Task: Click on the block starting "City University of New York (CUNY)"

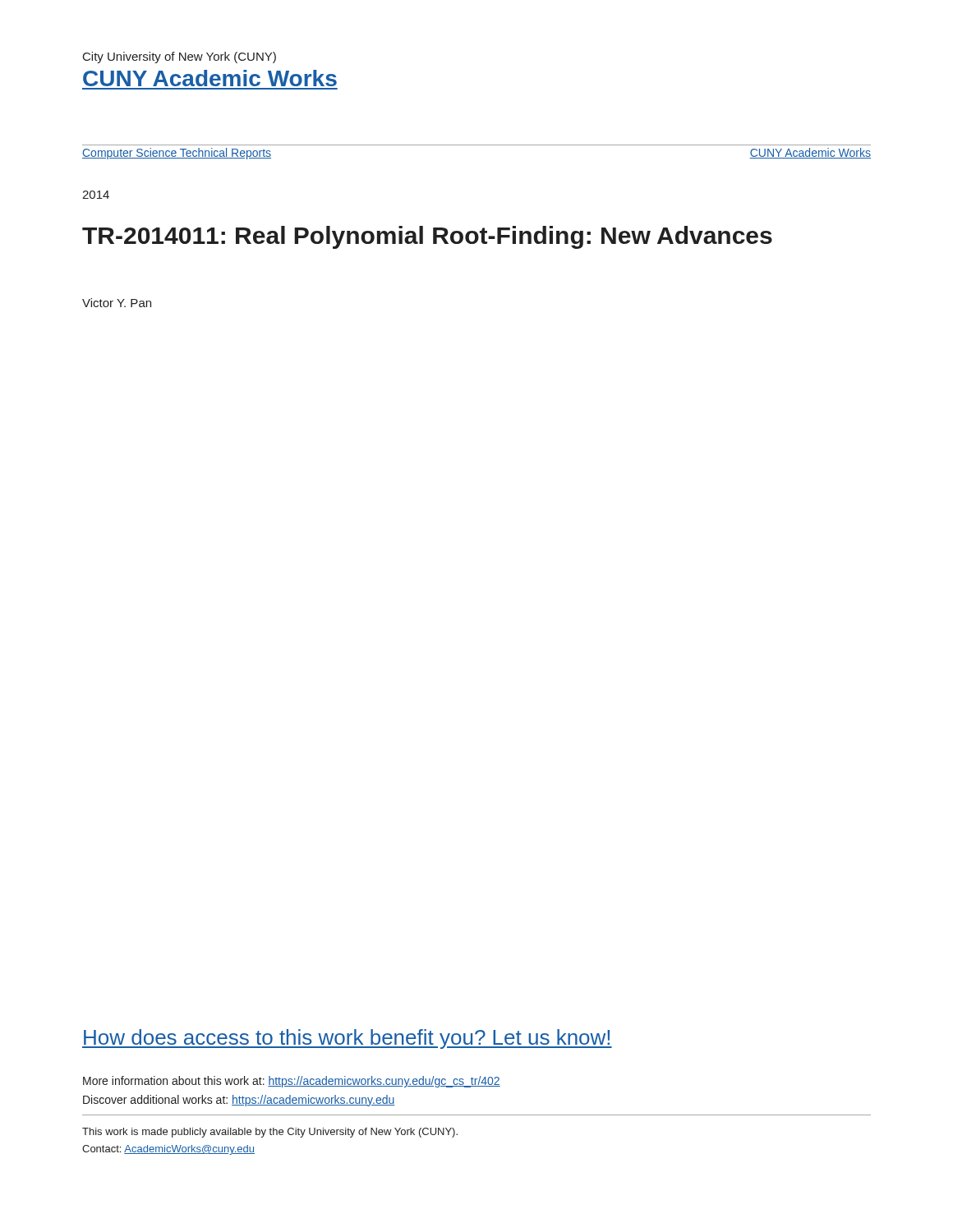Action: 329,71
